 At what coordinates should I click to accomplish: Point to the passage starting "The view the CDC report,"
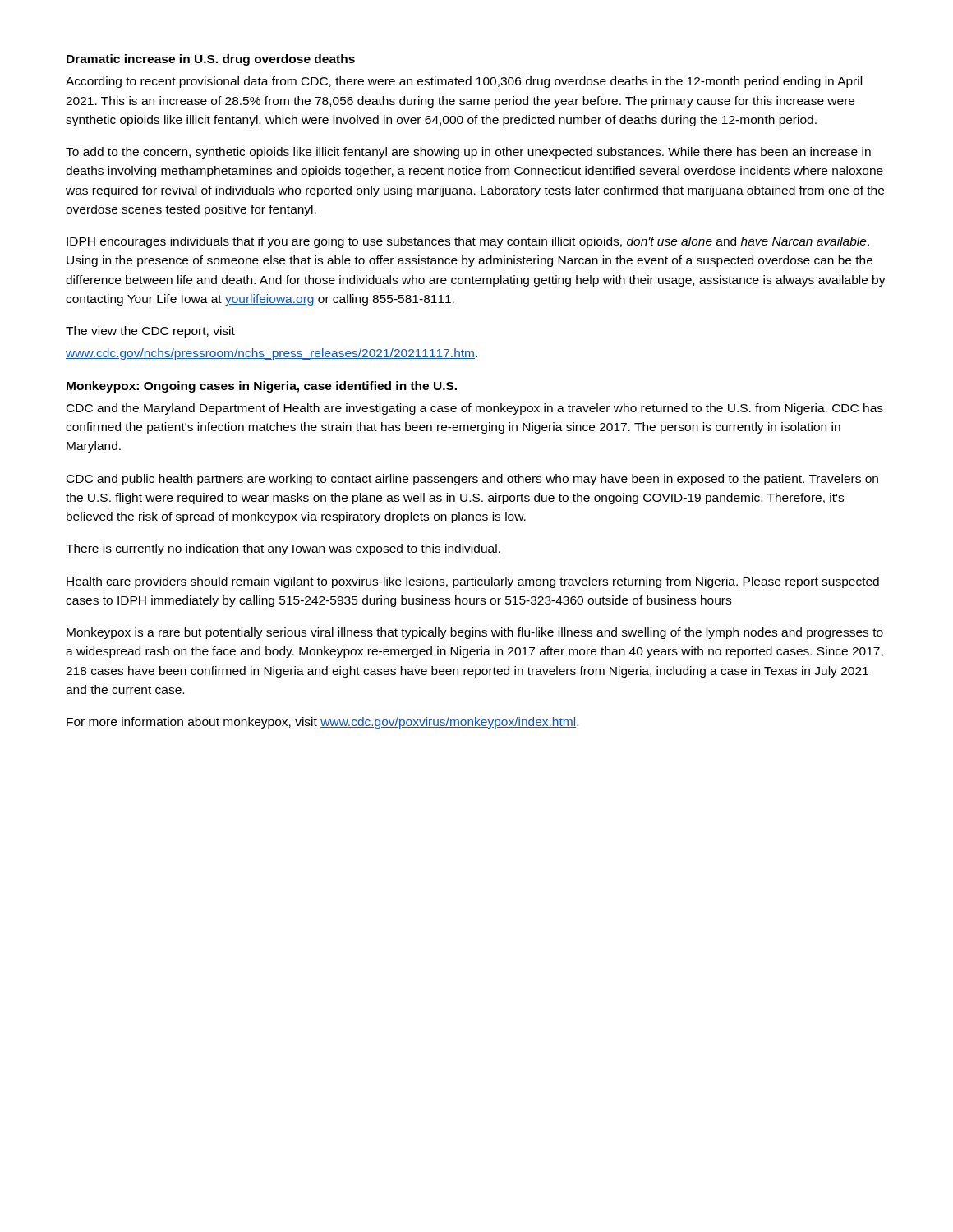[150, 331]
